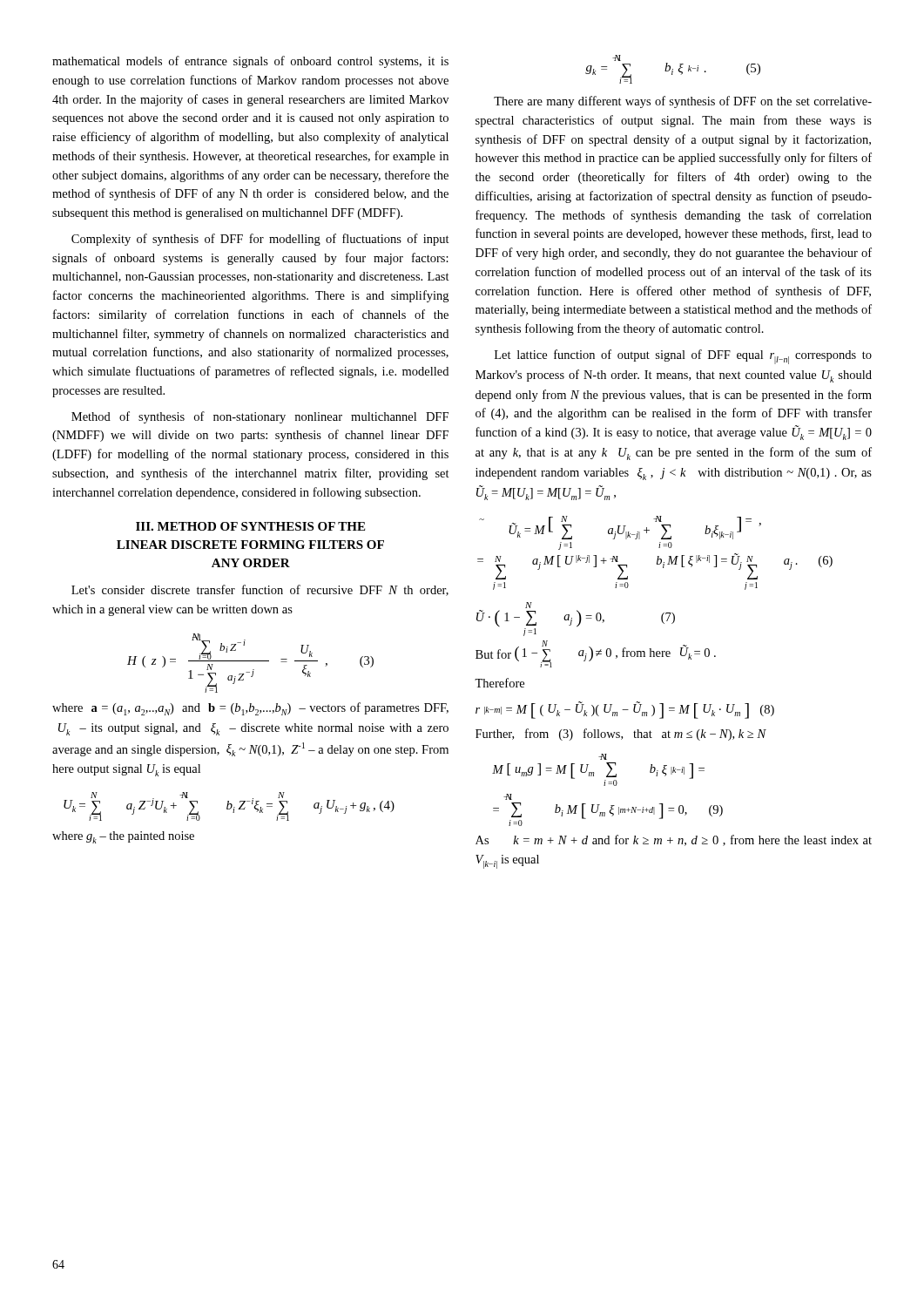Select the formula that reads "H(z) = N −1 ∑ i =0 b"

[251, 661]
